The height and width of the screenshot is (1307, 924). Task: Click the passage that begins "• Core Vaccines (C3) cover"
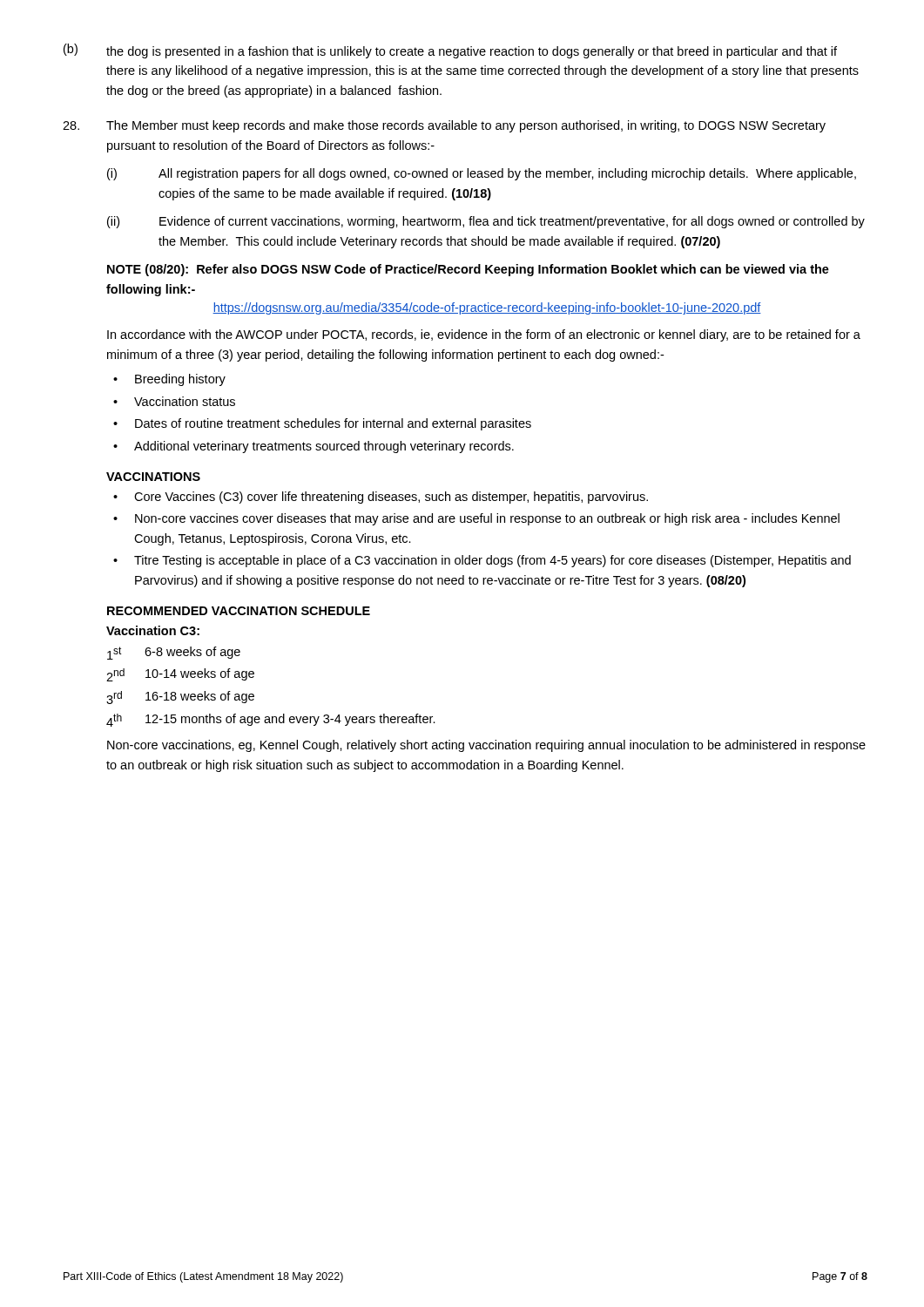coord(490,497)
